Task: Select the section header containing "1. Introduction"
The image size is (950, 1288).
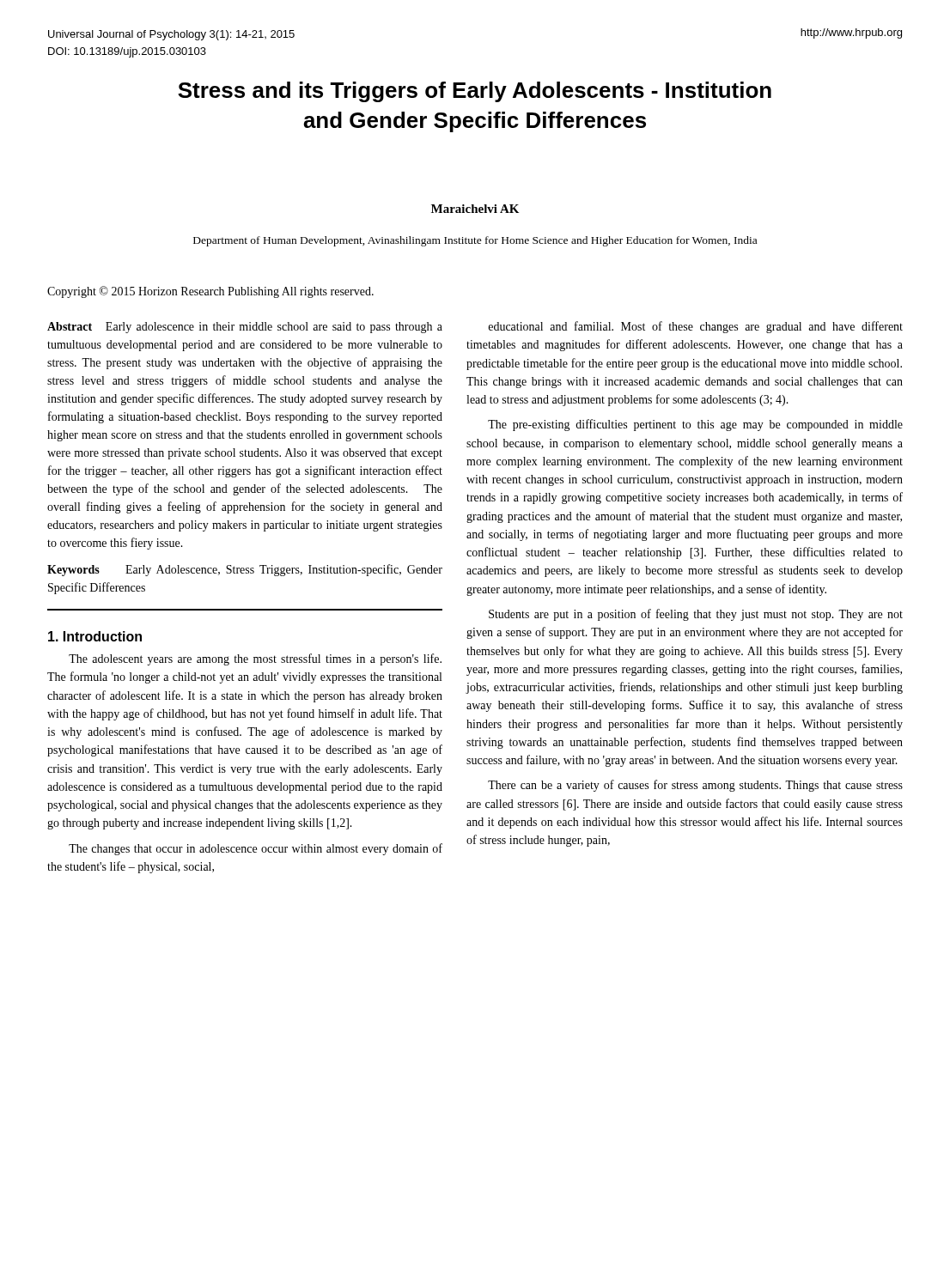Action: (95, 637)
